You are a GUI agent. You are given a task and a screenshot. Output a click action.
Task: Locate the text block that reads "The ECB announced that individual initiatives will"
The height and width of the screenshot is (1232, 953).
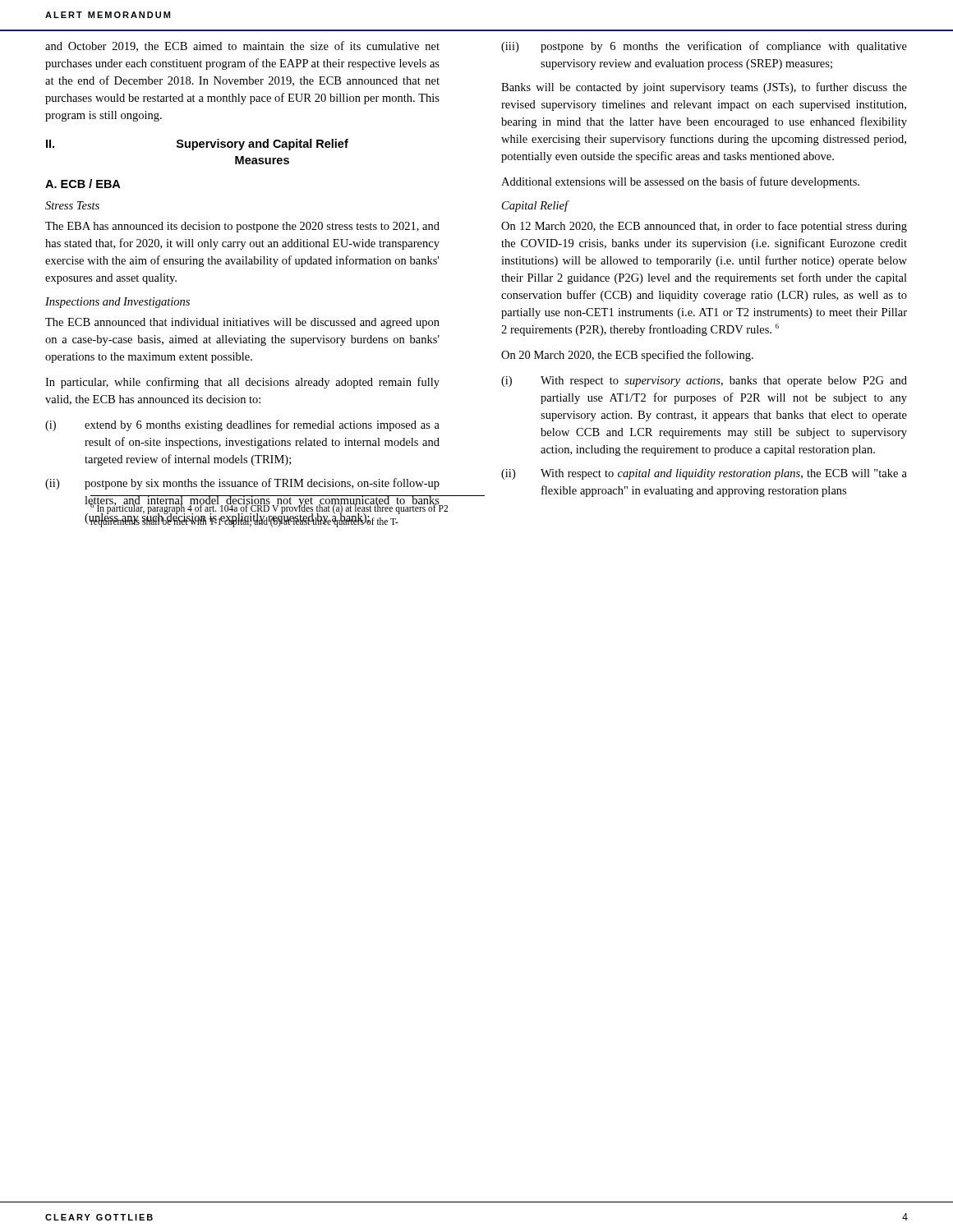coord(242,339)
